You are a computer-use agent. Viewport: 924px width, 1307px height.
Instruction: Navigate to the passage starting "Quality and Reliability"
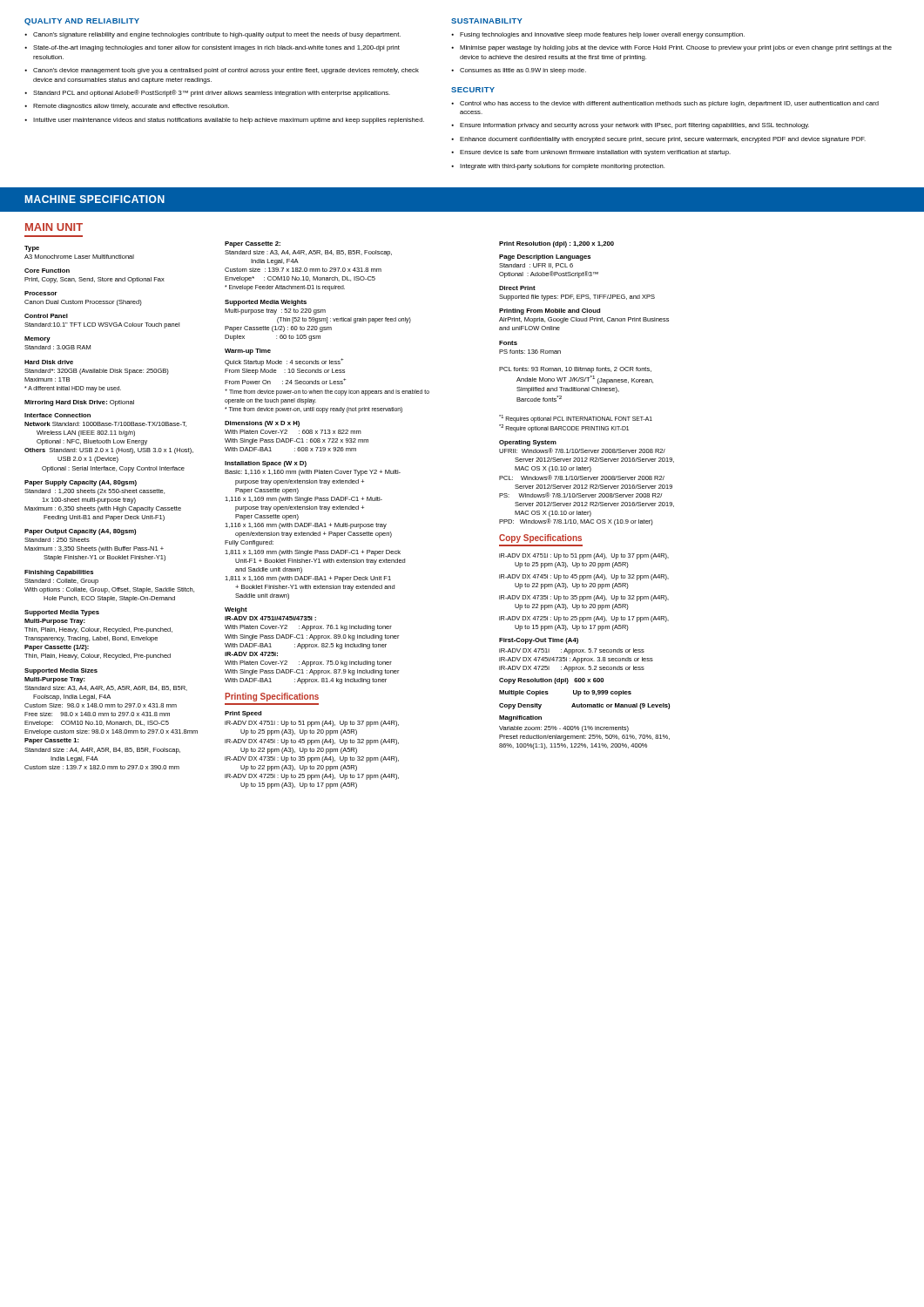pos(82,22)
